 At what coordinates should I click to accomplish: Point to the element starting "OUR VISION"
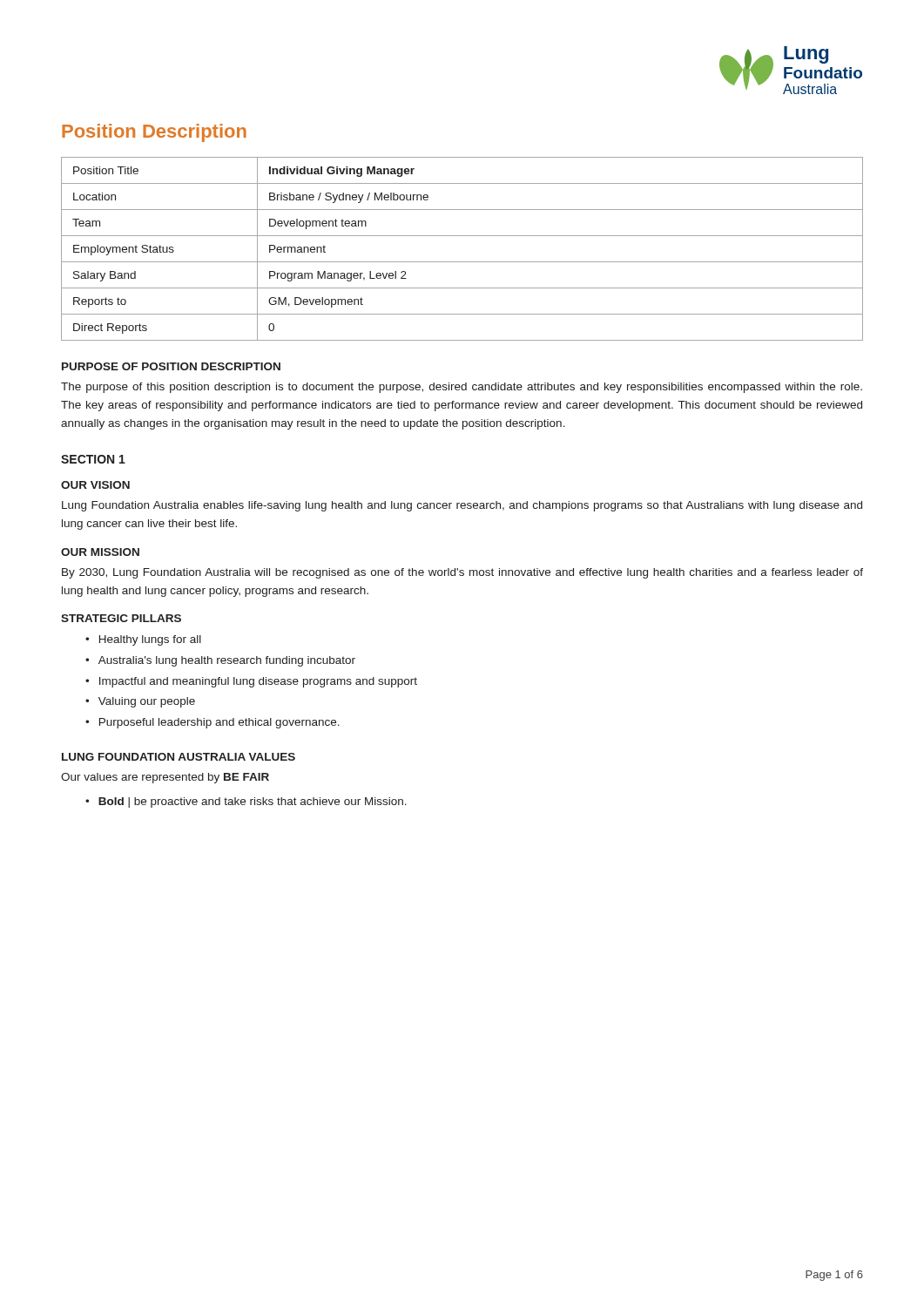pos(96,485)
